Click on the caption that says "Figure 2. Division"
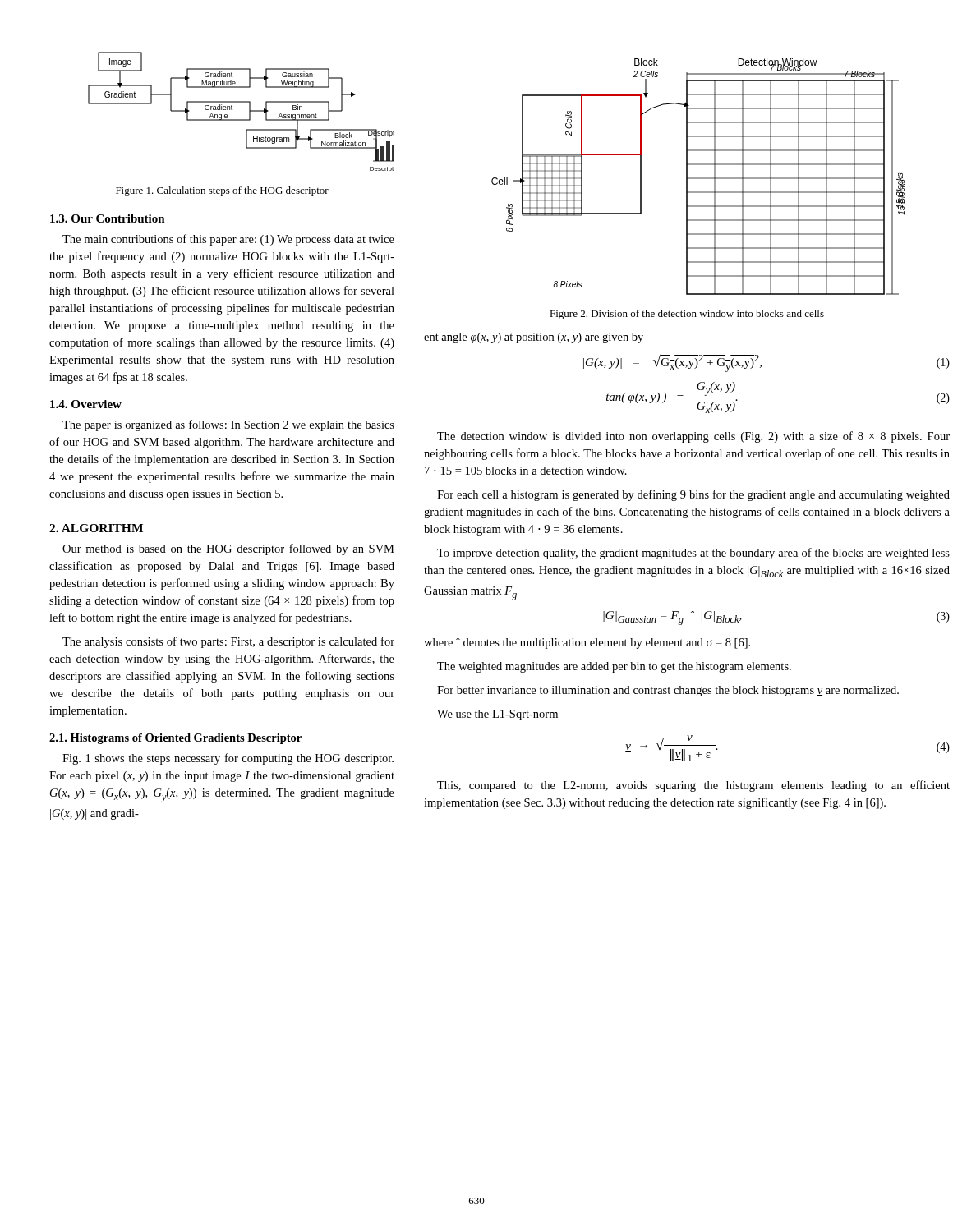Screen dimensions: 1232x953 (x=687, y=313)
